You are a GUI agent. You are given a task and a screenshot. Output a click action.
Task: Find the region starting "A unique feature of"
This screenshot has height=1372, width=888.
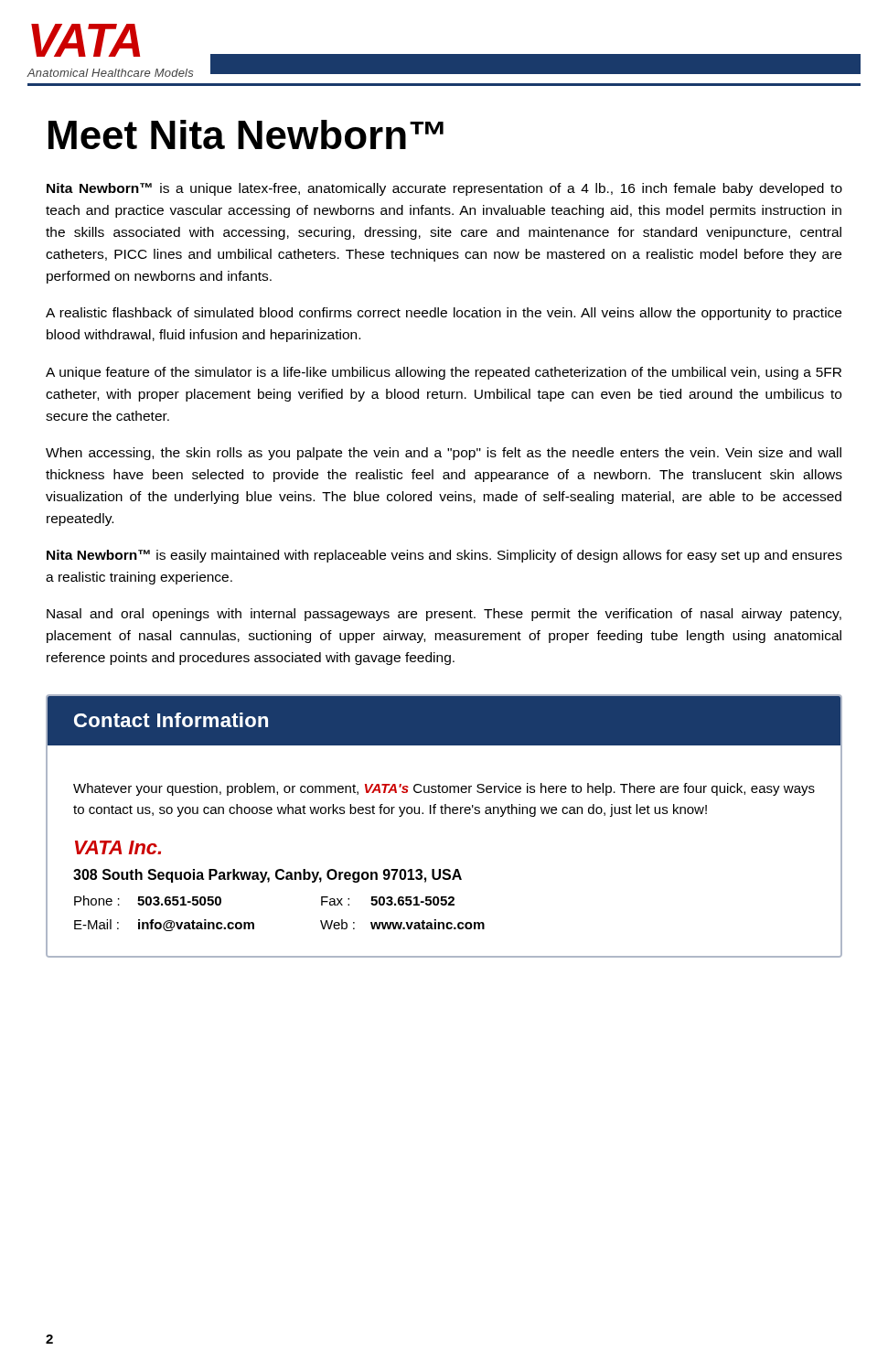[444, 394]
